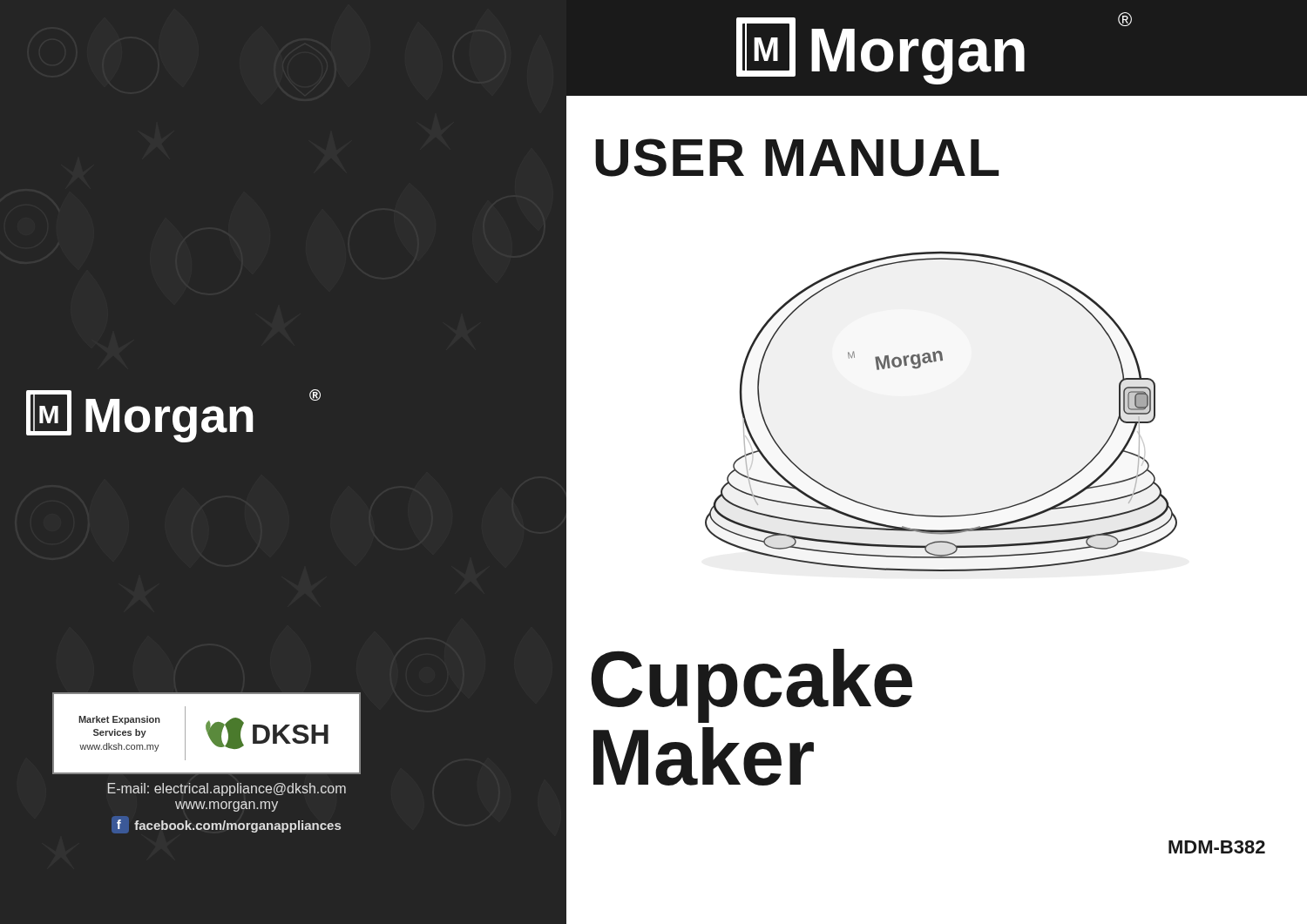This screenshot has width=1307, height=924.
Task: Select the illustration
Action: tap(954, 405)
